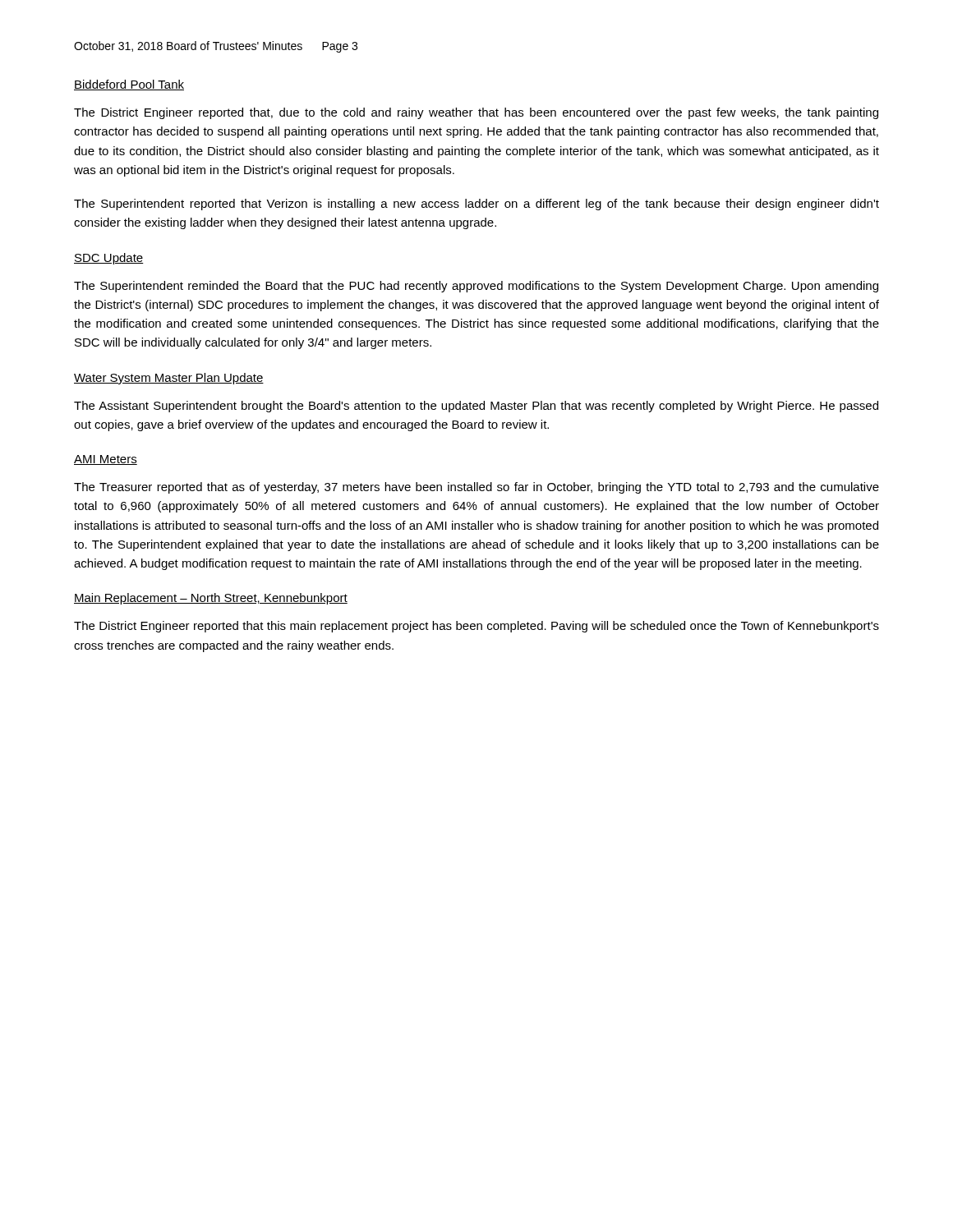The height and width of the screenshot is (1232, 953).
Task: Where is the passage that starts "The Treasurer reported that as of yesterday, 37"?
Action: tap(476, 525)
